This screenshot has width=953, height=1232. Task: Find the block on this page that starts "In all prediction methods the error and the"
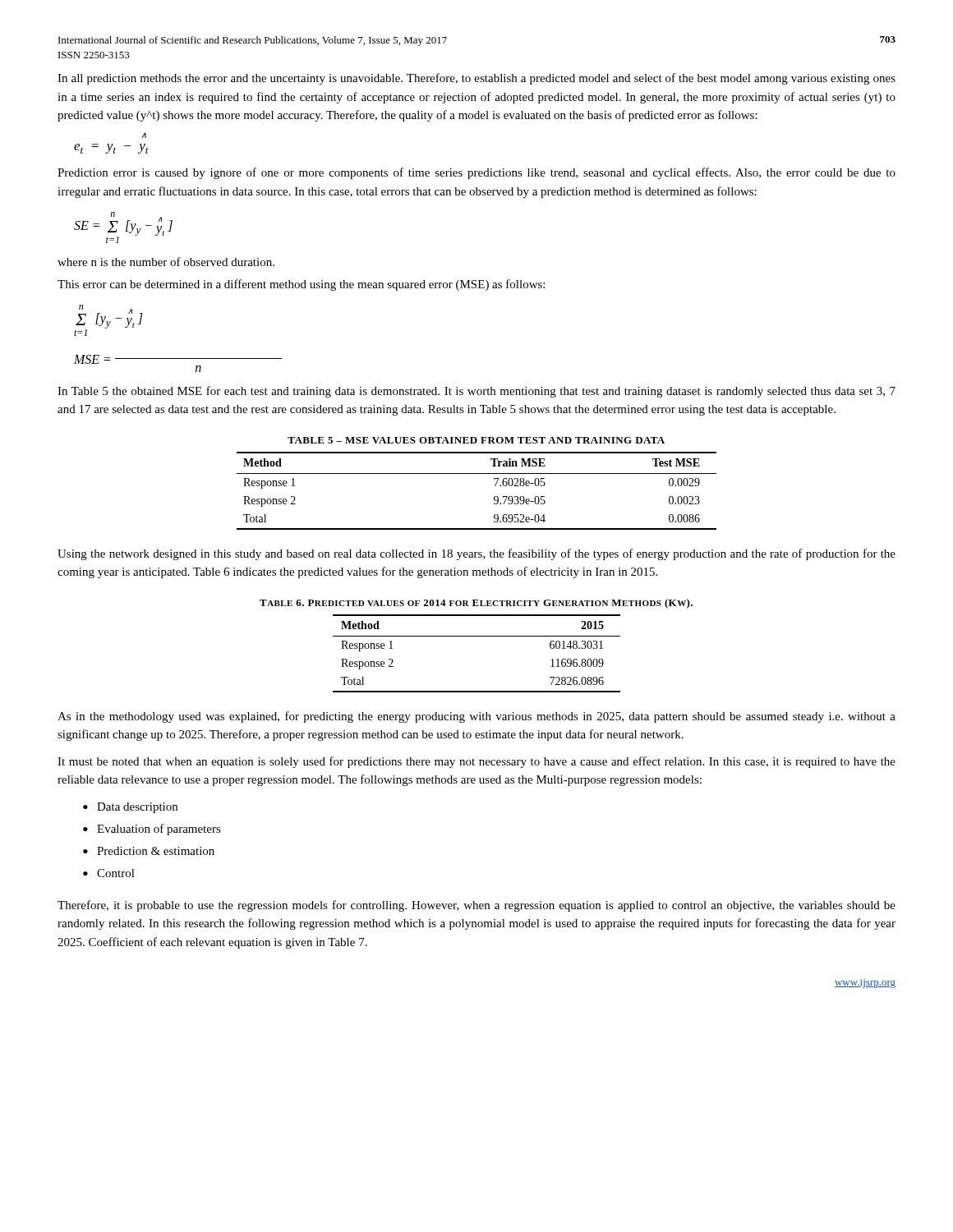(476, 97)
